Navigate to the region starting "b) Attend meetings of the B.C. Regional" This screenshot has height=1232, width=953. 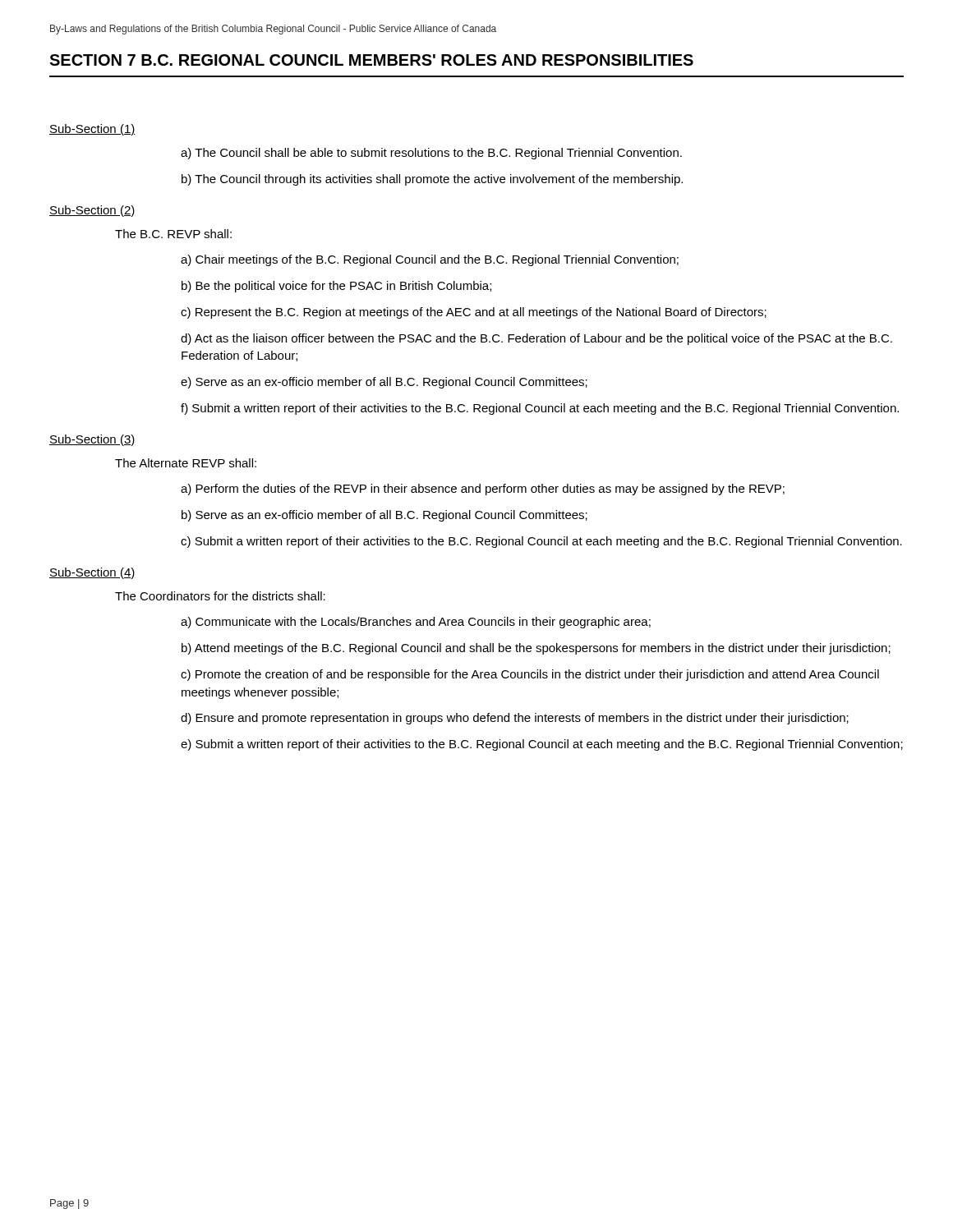pyautogui.click(x=536, y=648)
